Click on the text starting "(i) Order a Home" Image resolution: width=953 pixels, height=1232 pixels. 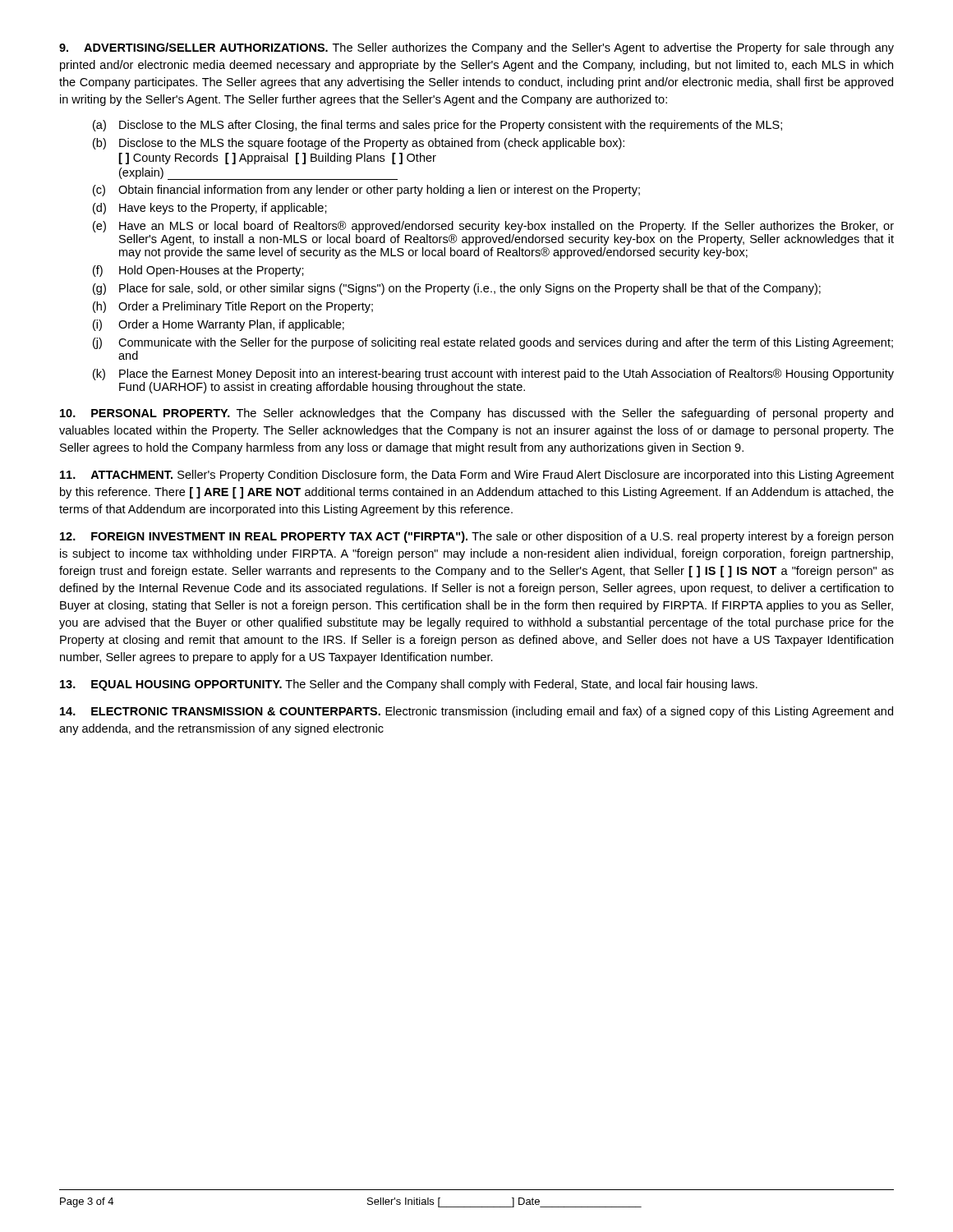(219, 325)
